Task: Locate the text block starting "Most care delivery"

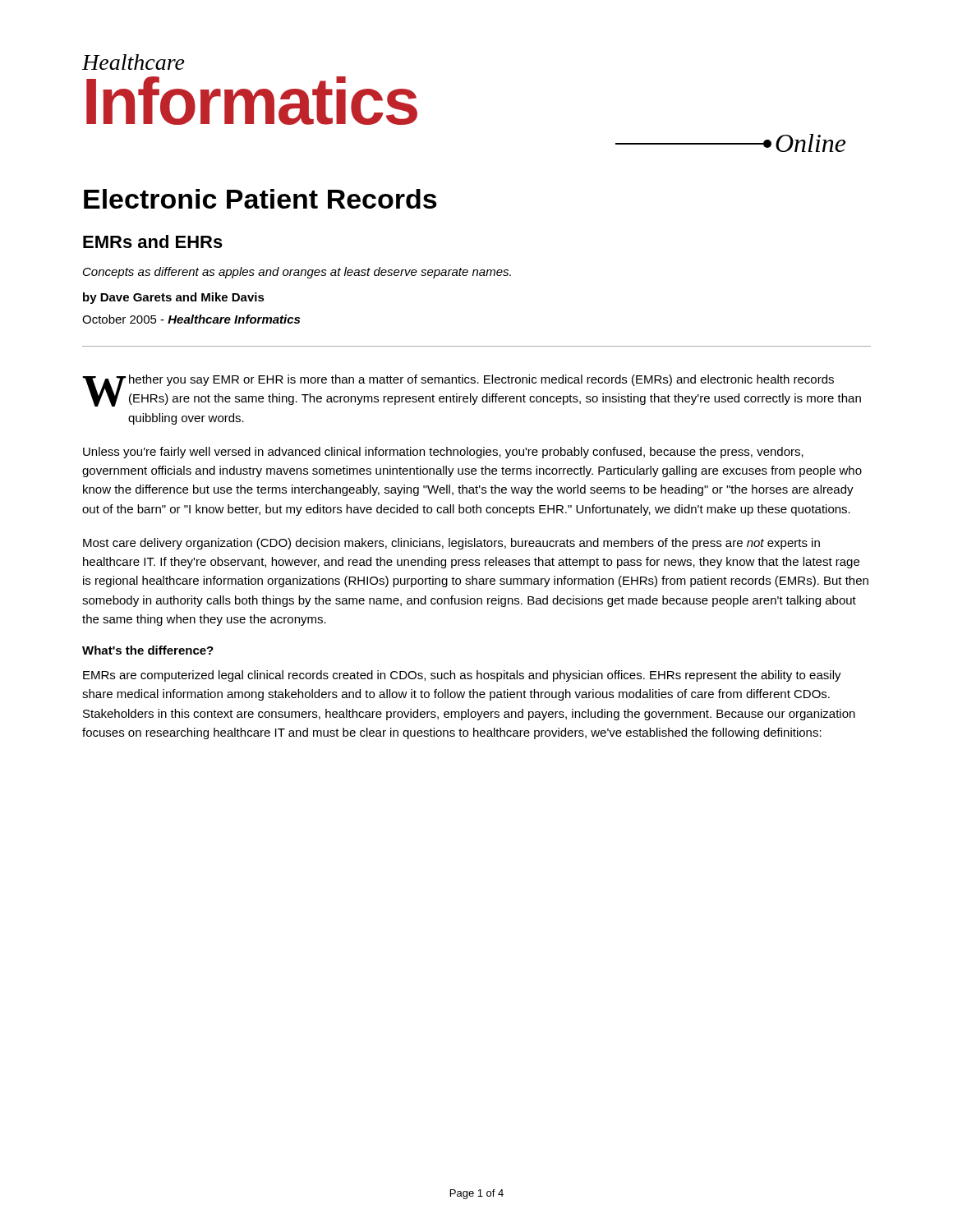Action: (476, 580)
